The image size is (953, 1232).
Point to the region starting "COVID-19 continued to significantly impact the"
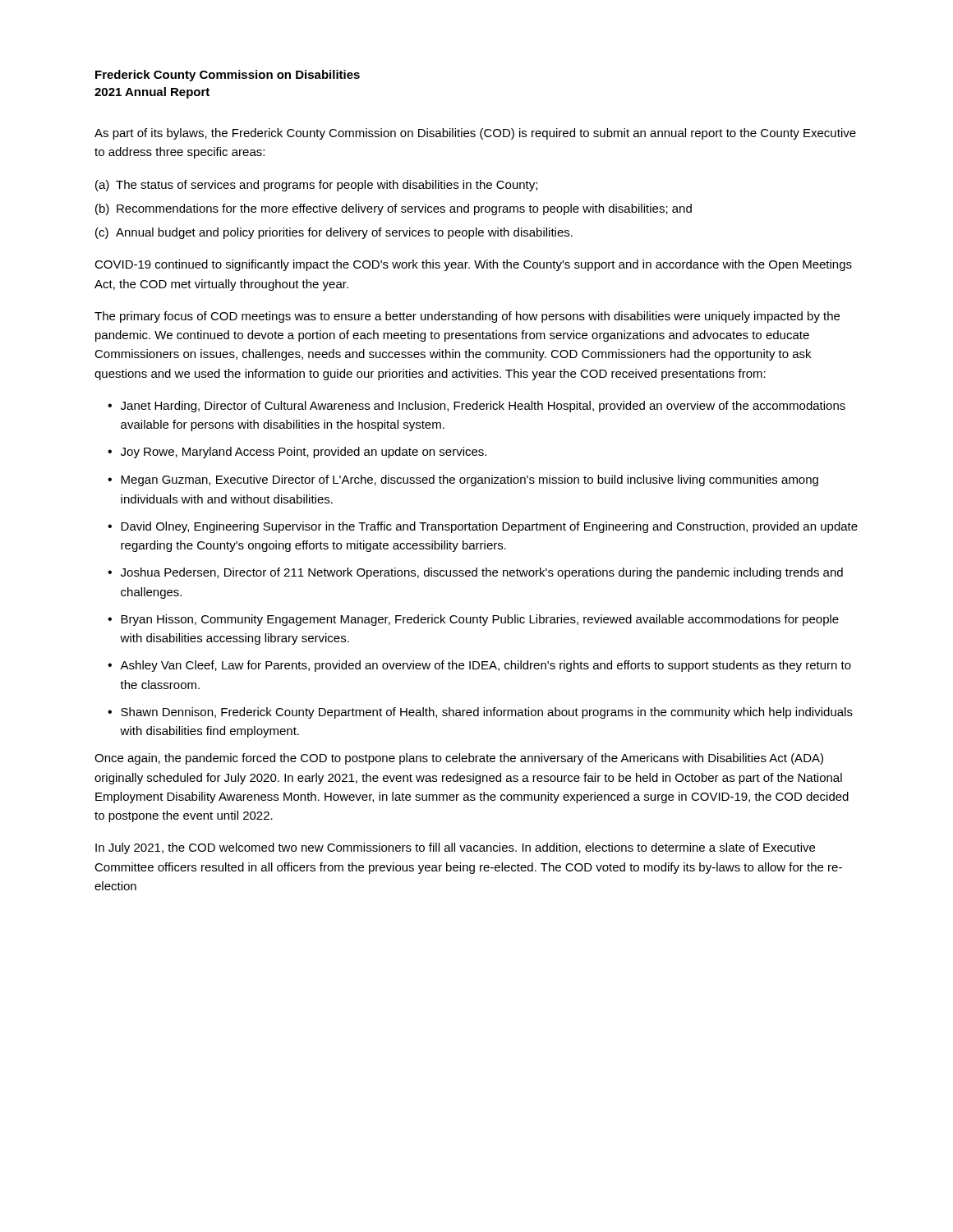[473, 274]
